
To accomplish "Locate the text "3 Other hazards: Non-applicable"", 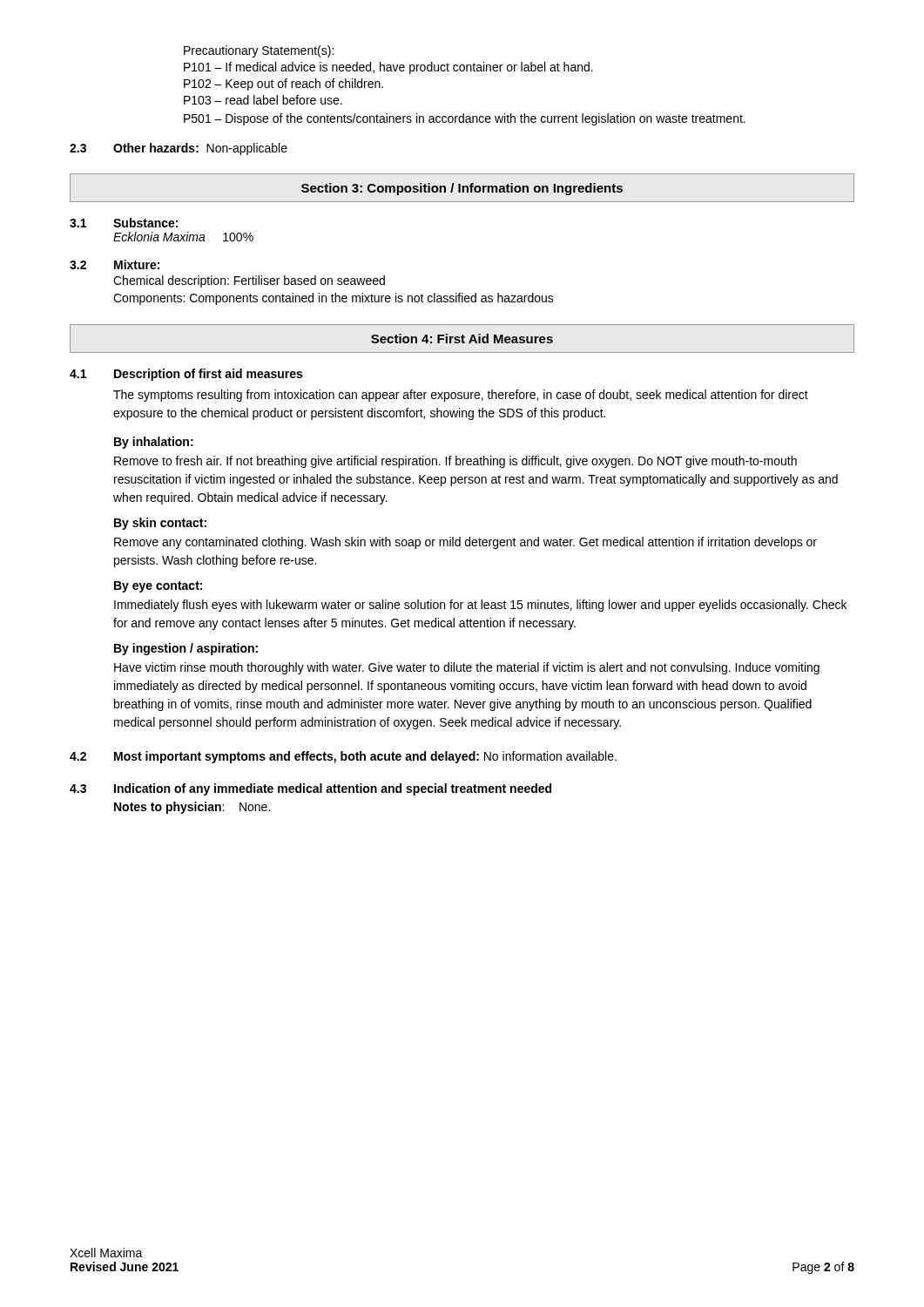I will (179, 149).
